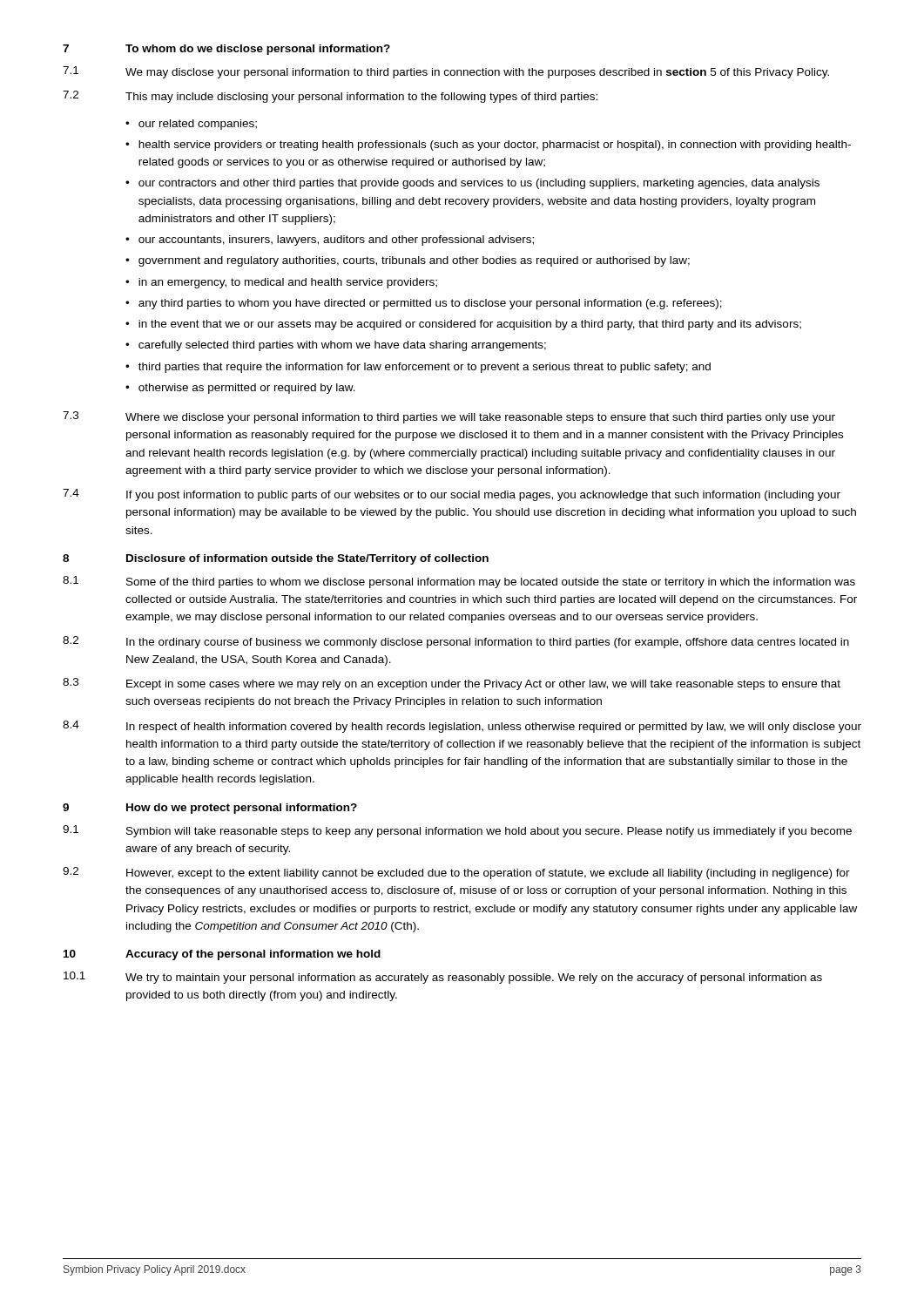Locate the block of text that opens with "third parties that"
The image size is (924, 1307).
(x=425, y=366)
